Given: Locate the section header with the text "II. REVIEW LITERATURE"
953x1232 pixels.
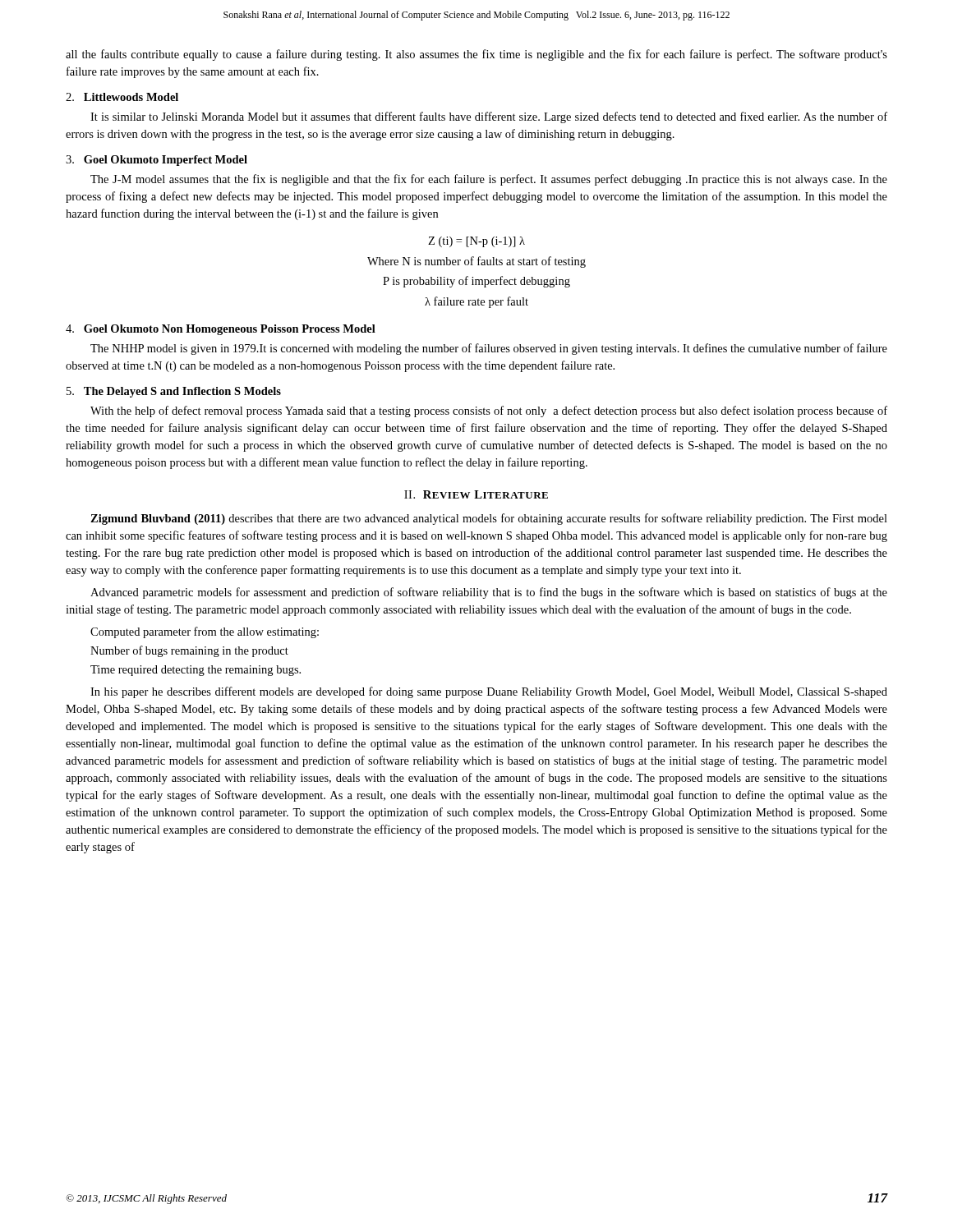Looking at the screenshot, I should (476, 494).
